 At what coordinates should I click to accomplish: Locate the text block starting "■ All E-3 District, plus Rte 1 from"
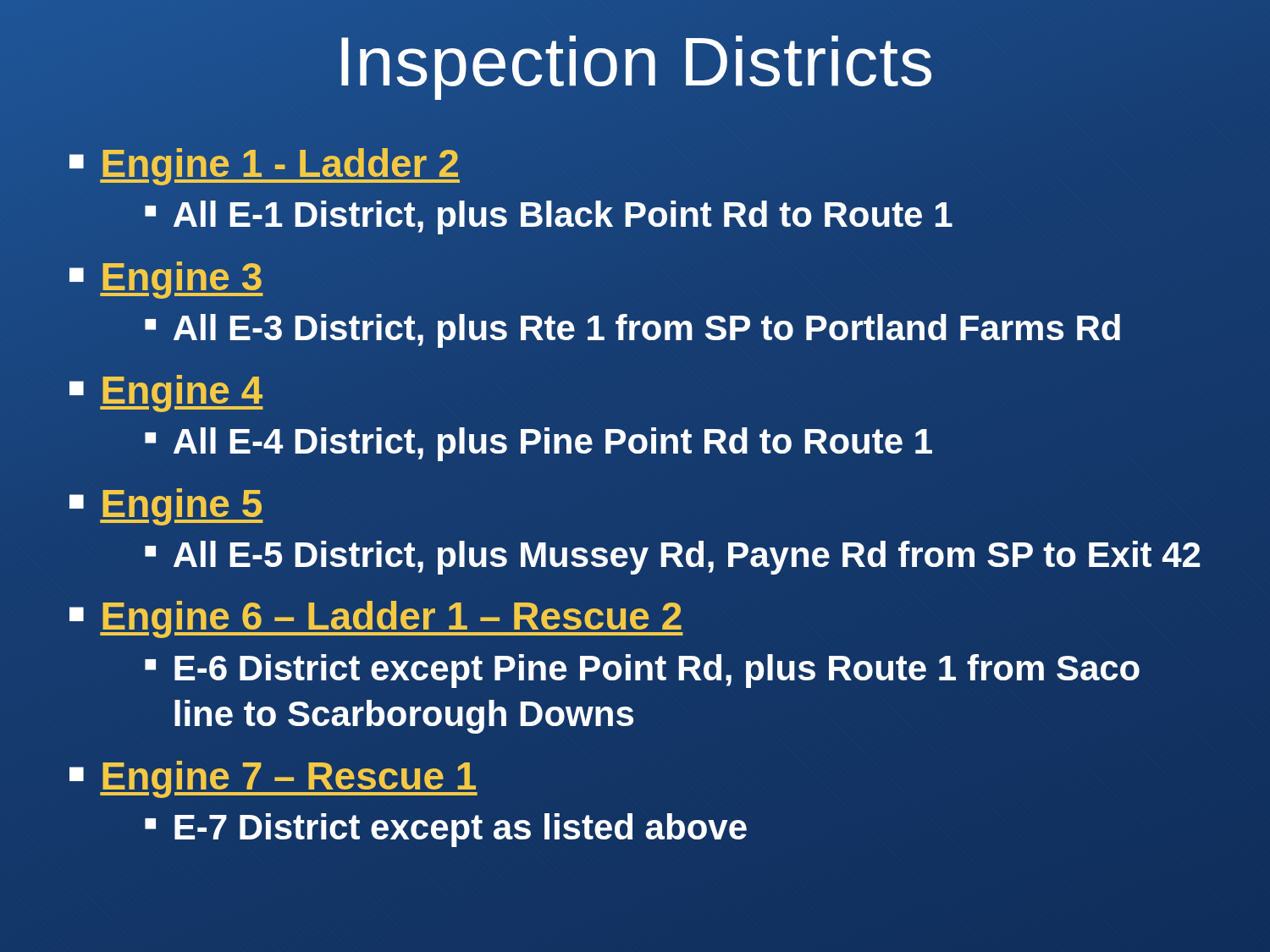(633, 329)
